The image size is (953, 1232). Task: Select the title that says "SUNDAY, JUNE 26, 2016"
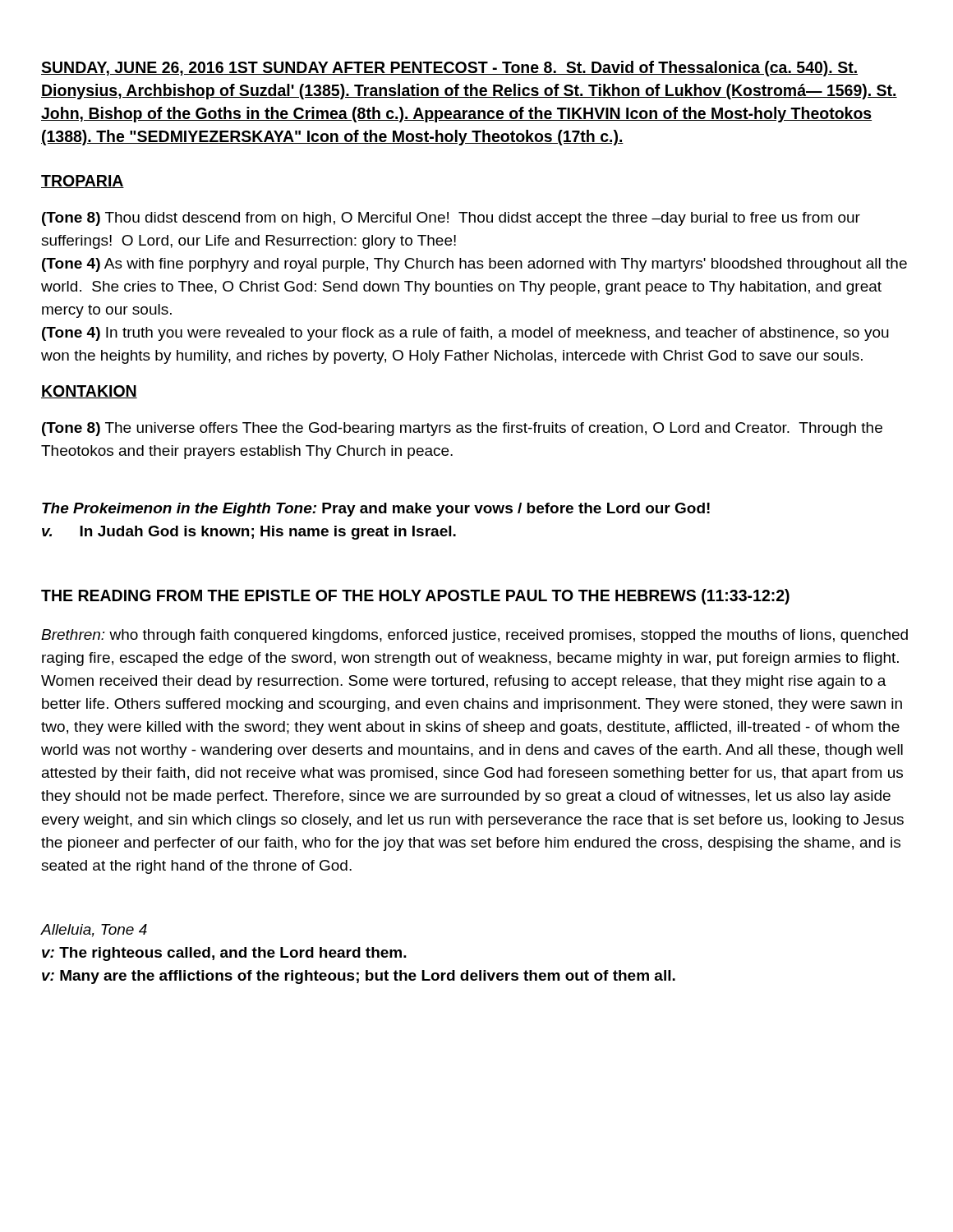tap(476, 102)
